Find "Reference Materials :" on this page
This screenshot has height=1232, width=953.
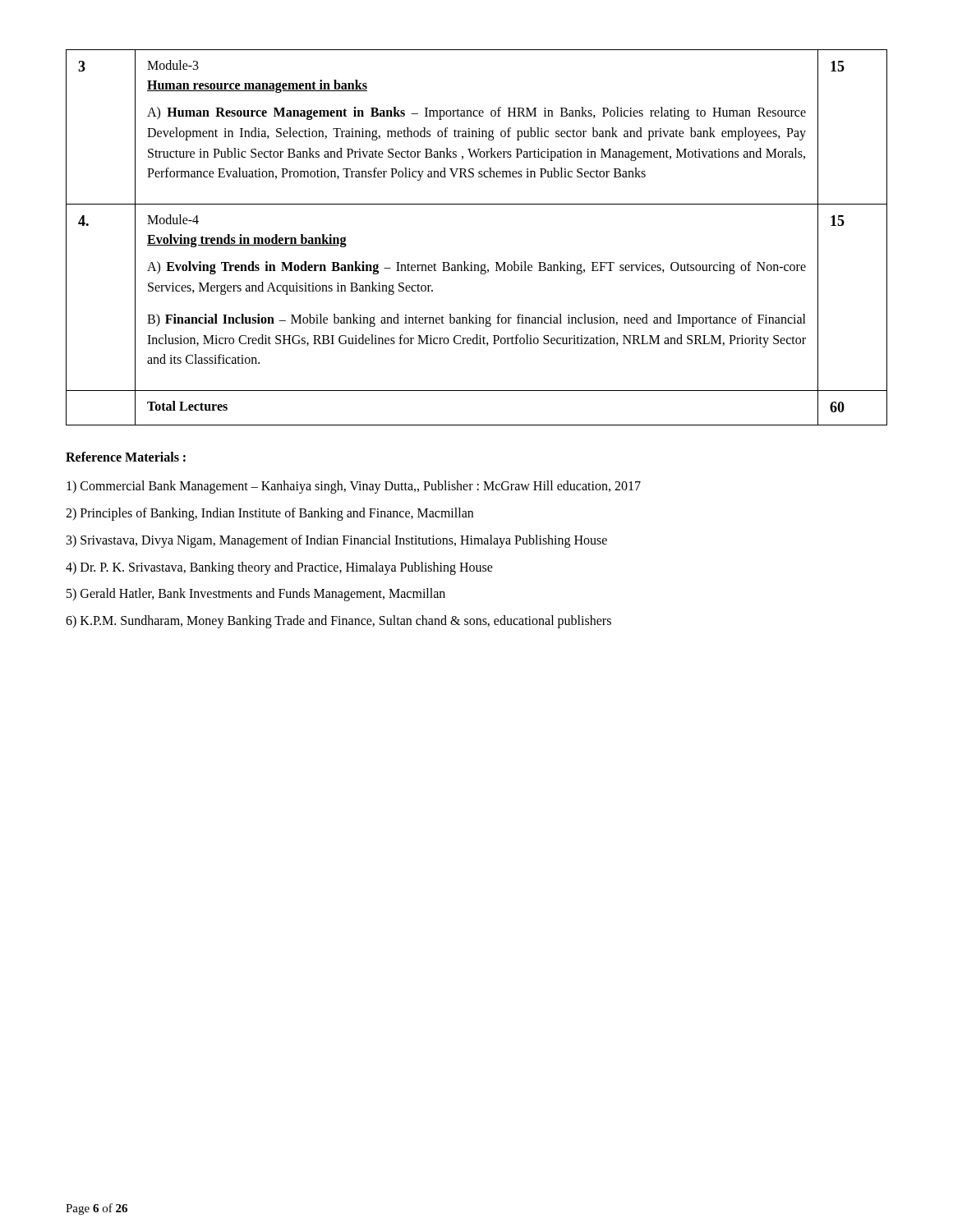[x=126, y=457]
